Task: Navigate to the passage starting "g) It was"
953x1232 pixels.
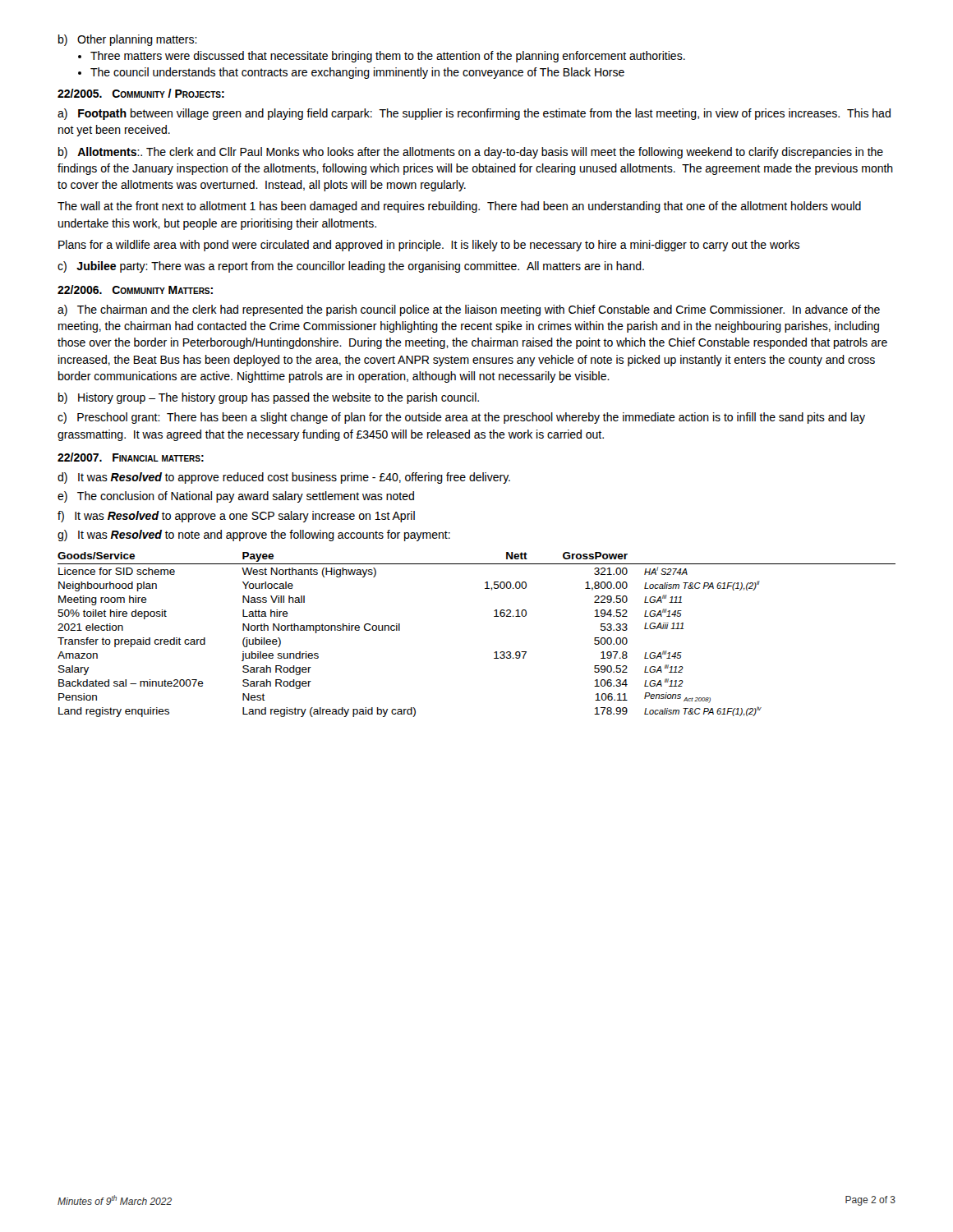Action: 254,535
